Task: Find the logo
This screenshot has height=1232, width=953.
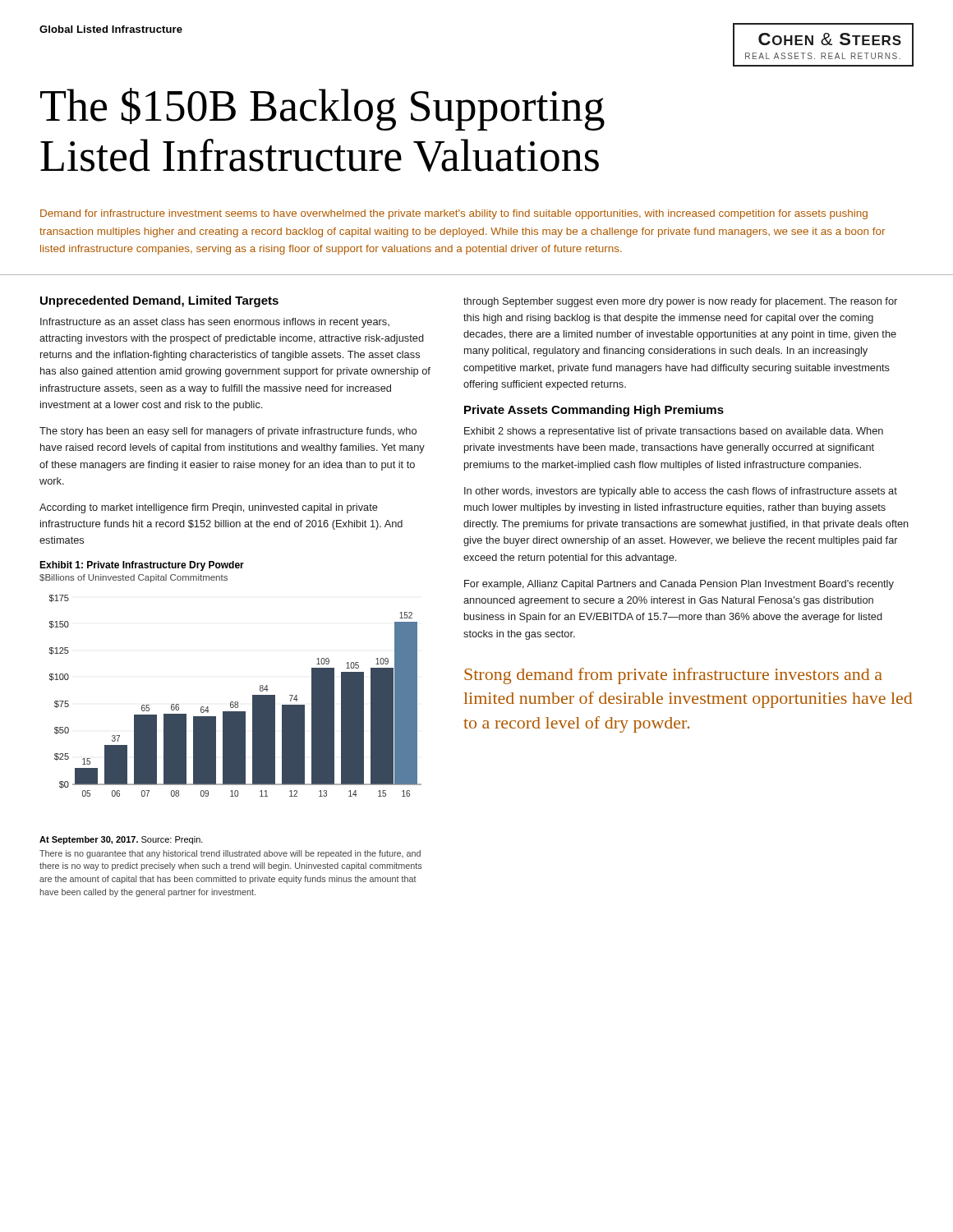Action: (823, 45)
